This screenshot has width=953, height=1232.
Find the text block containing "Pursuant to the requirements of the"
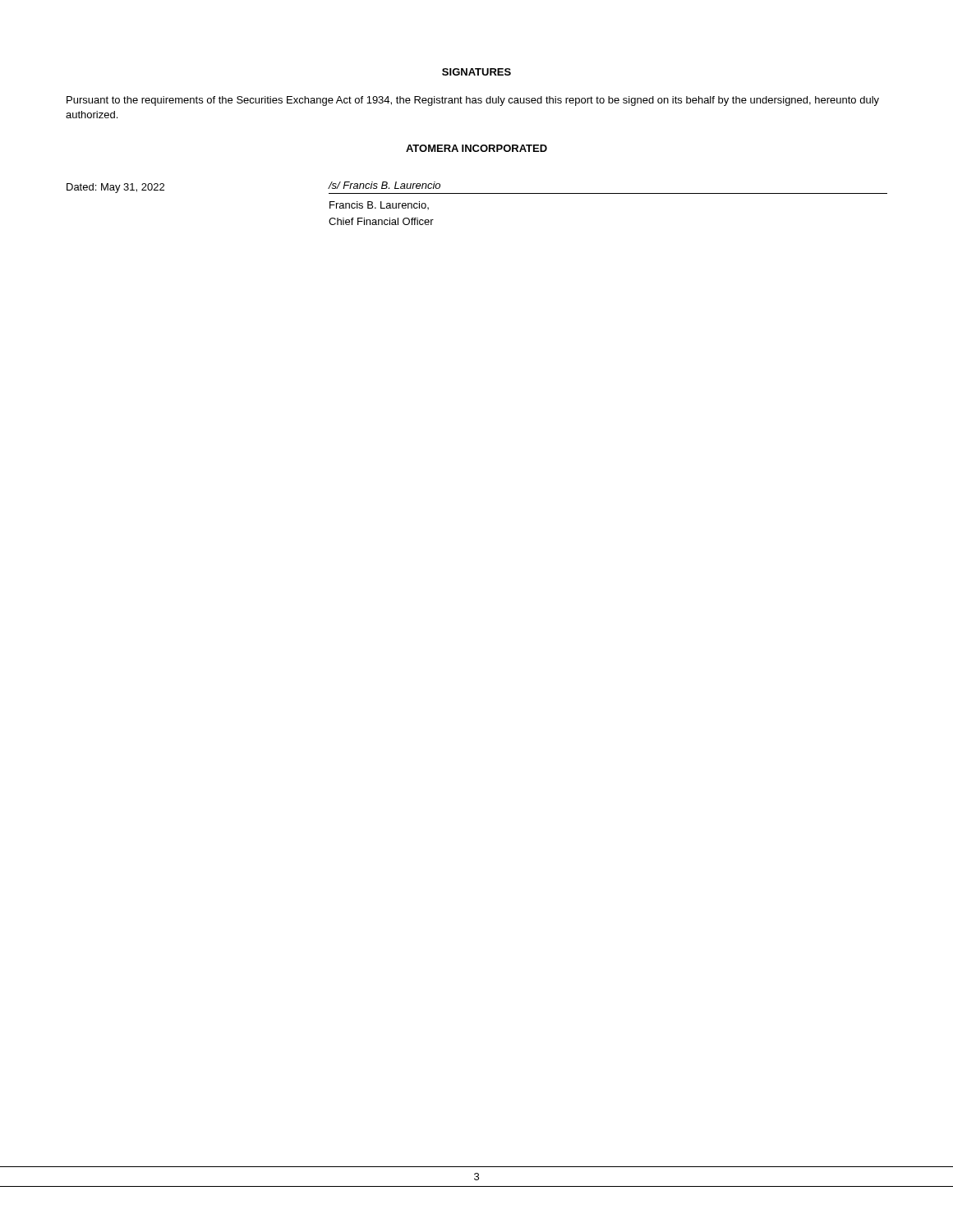[472, 107]
